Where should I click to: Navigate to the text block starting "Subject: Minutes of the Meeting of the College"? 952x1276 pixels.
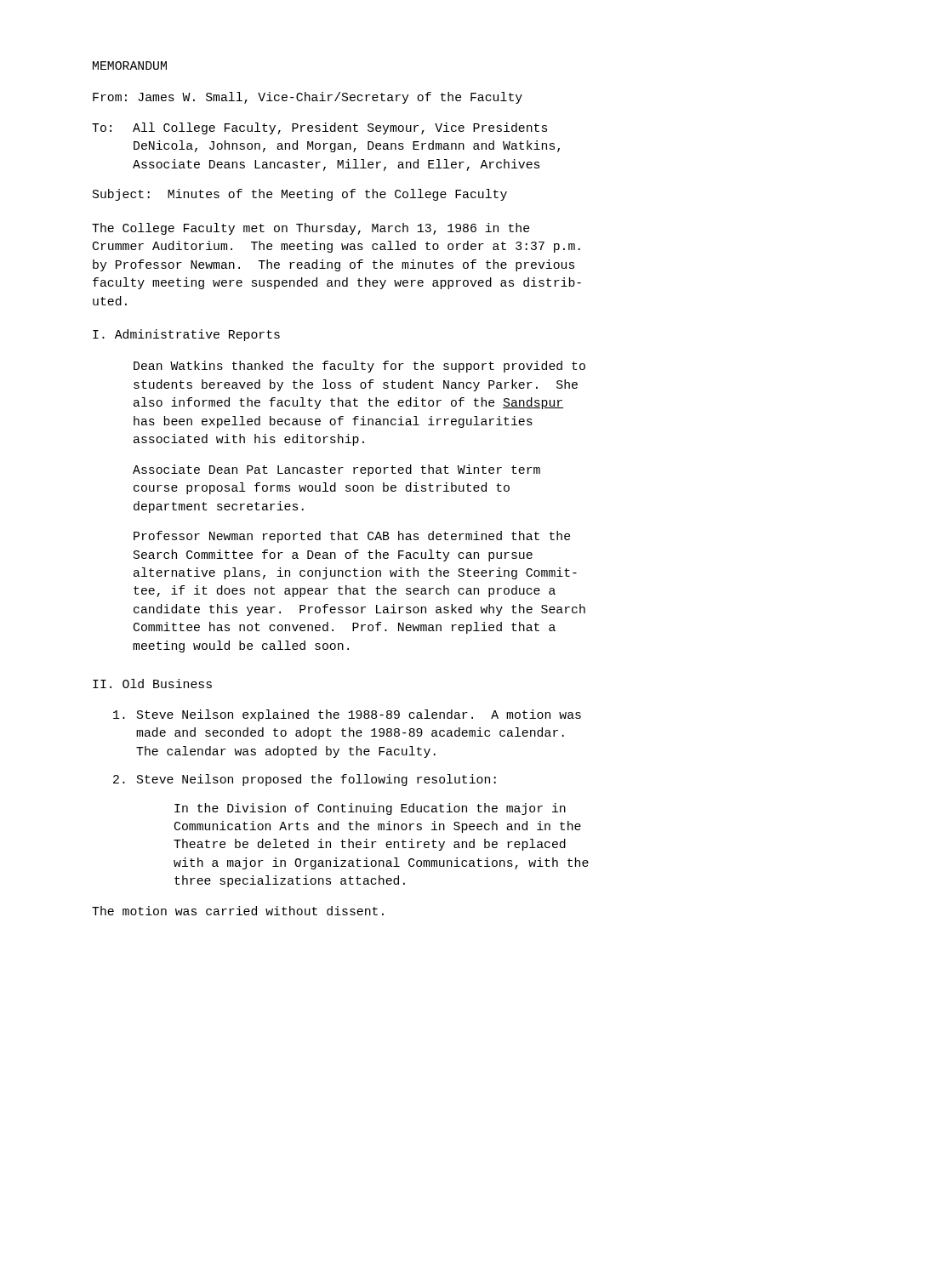coord(300,195)
